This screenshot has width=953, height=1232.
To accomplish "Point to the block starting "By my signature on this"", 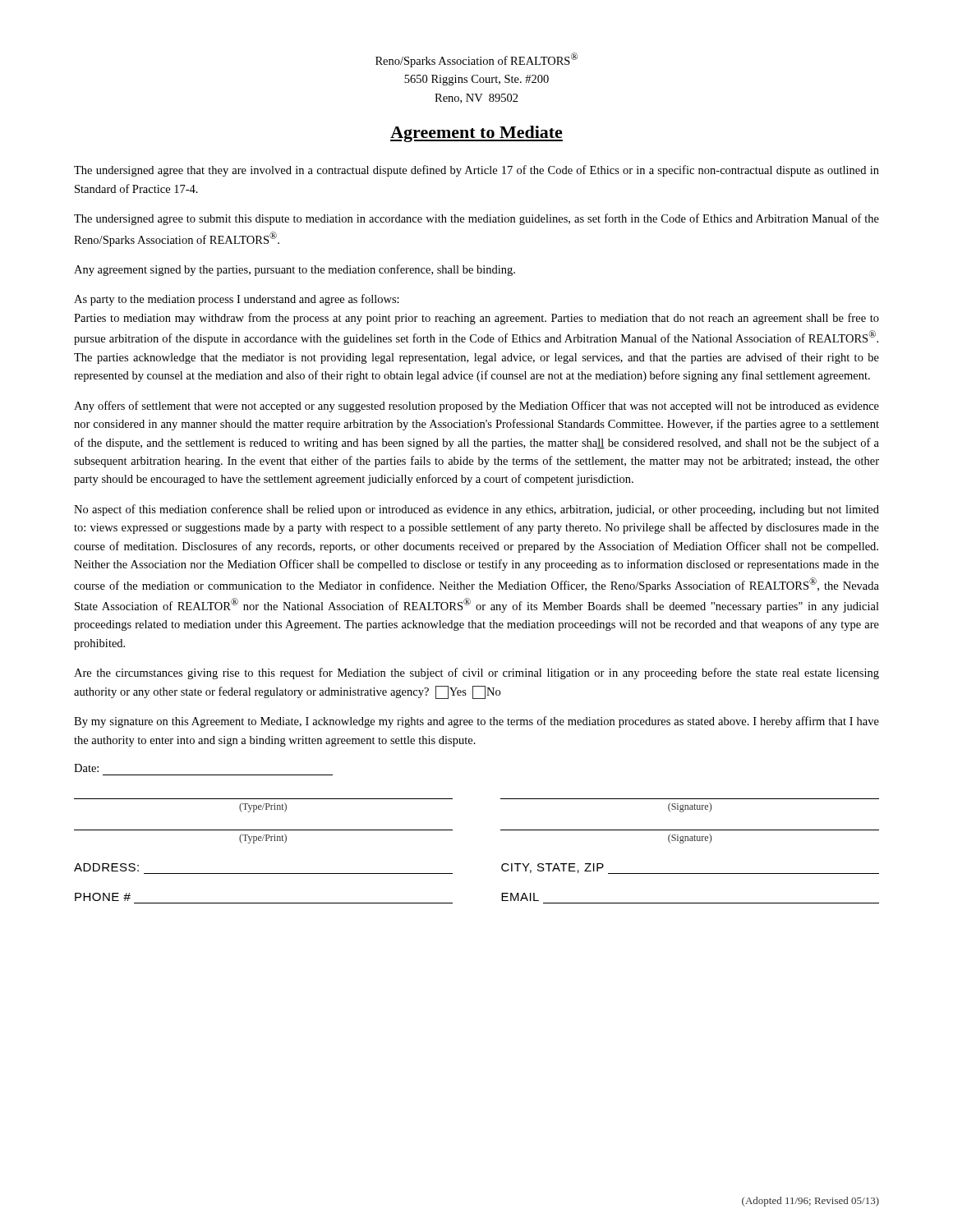I will click(x=476, y=731).
